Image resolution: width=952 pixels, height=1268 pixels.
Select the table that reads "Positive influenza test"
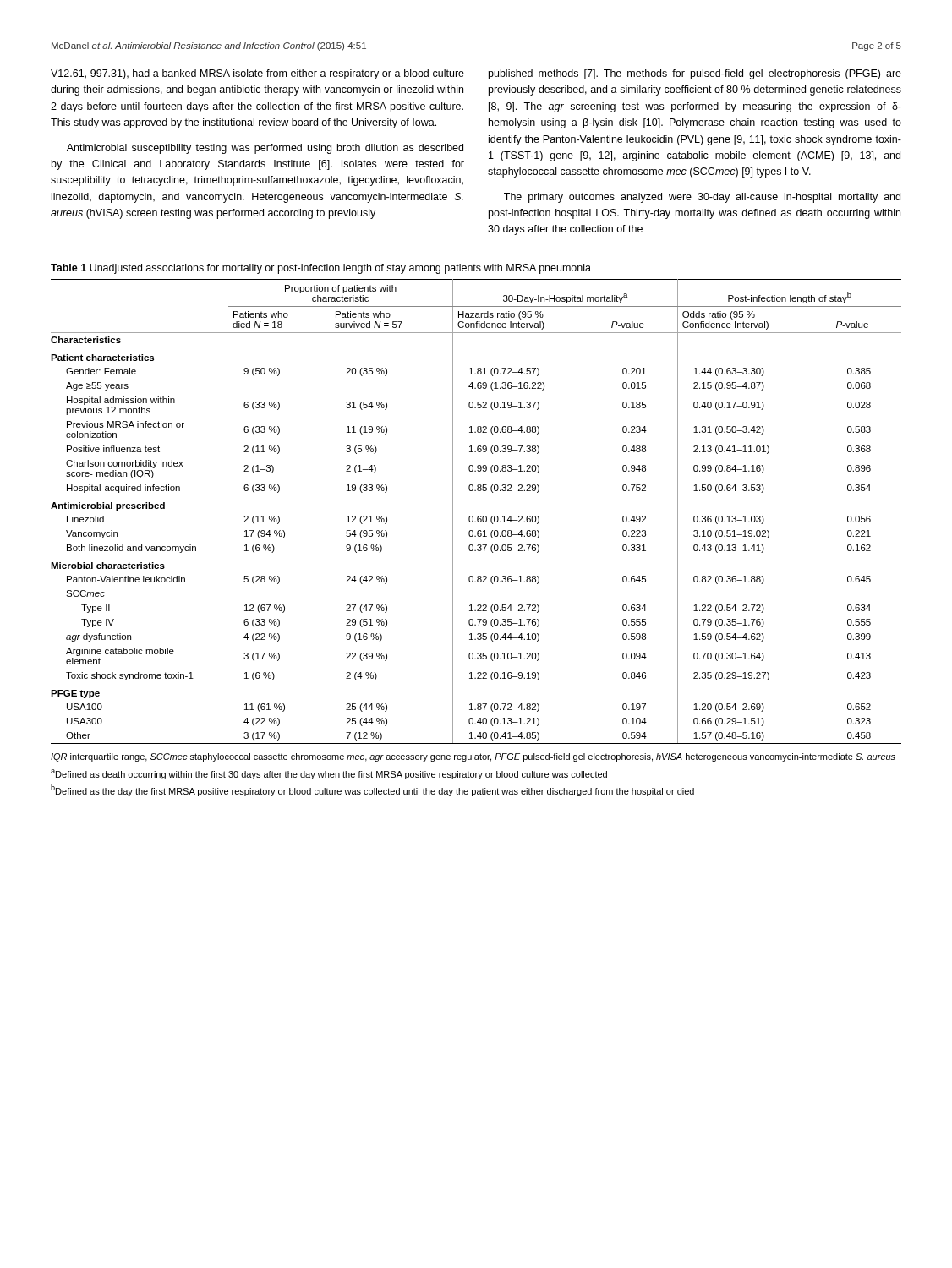[x=476, y=511]
